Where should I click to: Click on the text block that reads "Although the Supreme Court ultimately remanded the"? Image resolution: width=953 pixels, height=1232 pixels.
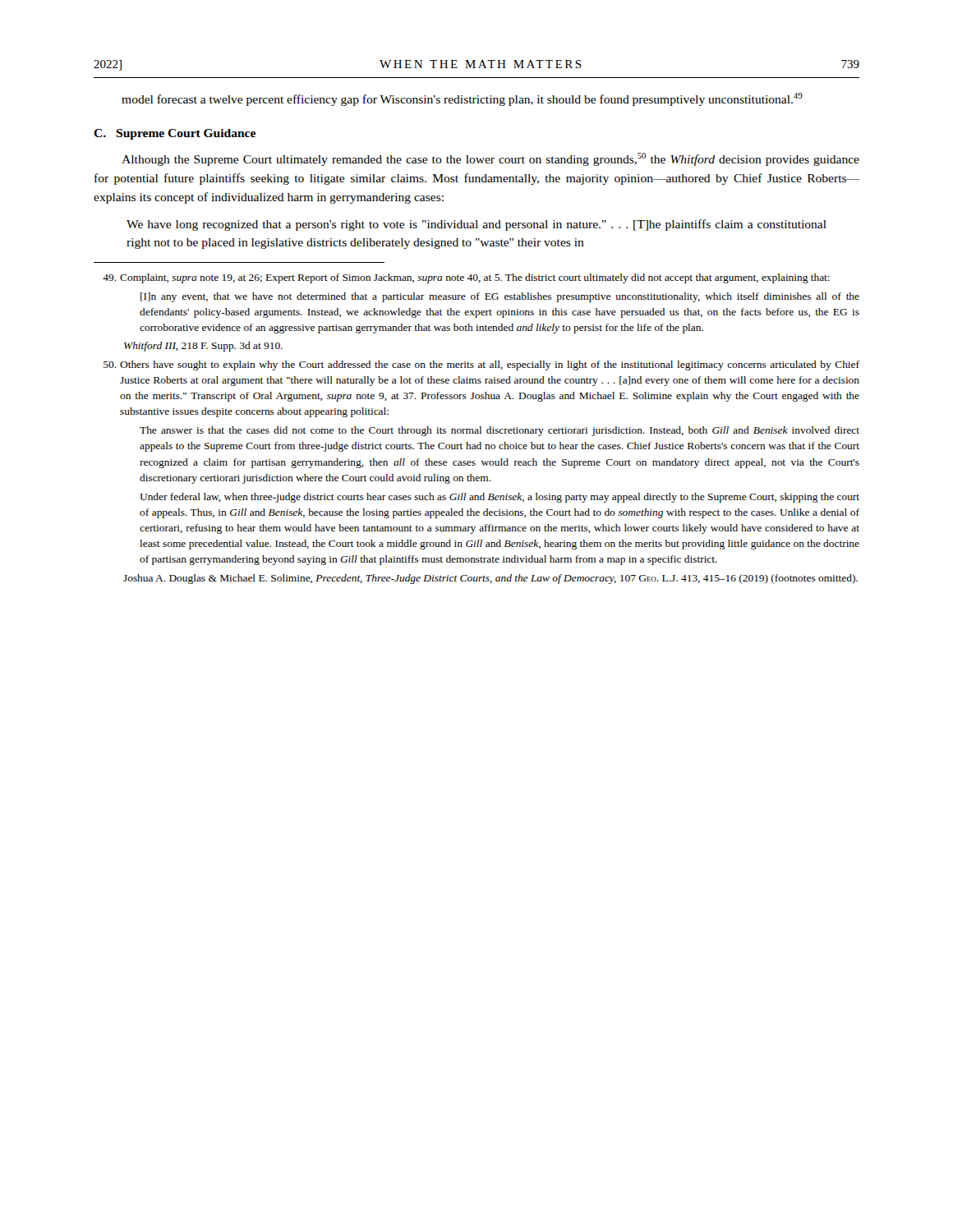click(476, 179)
